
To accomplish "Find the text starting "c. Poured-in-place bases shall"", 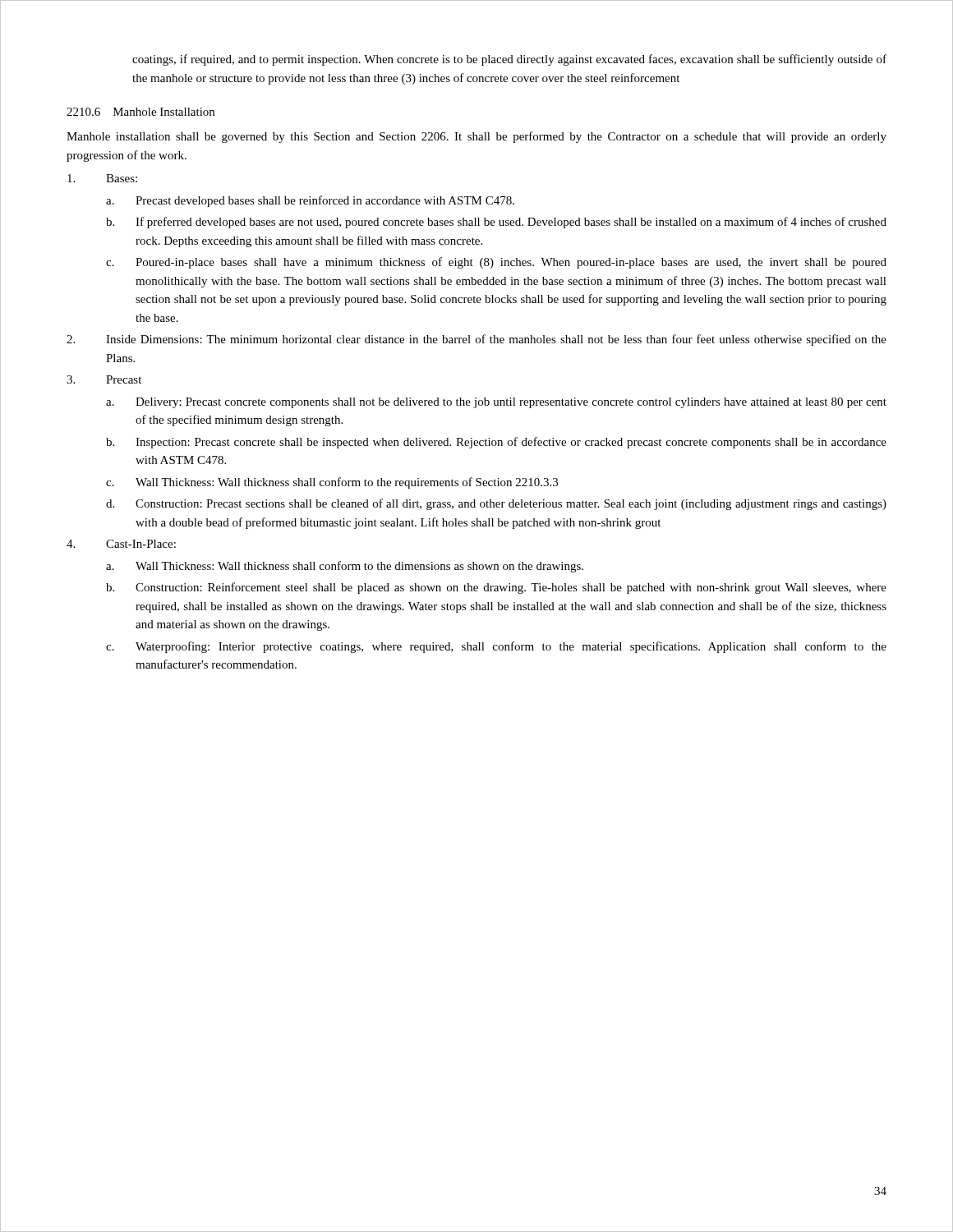I will (496, 290).
